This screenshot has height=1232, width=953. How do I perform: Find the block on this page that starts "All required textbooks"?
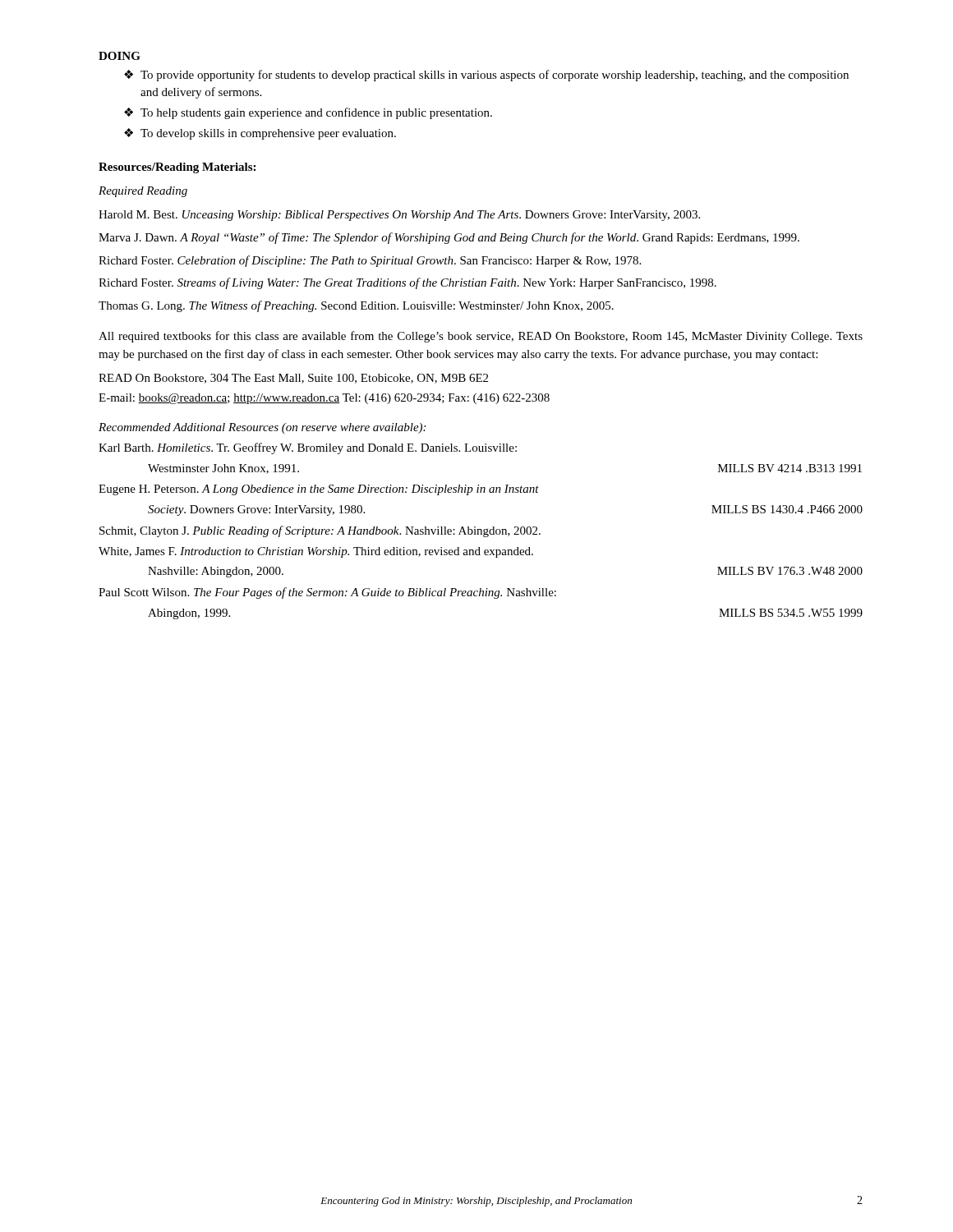click(x=481, y=345)
